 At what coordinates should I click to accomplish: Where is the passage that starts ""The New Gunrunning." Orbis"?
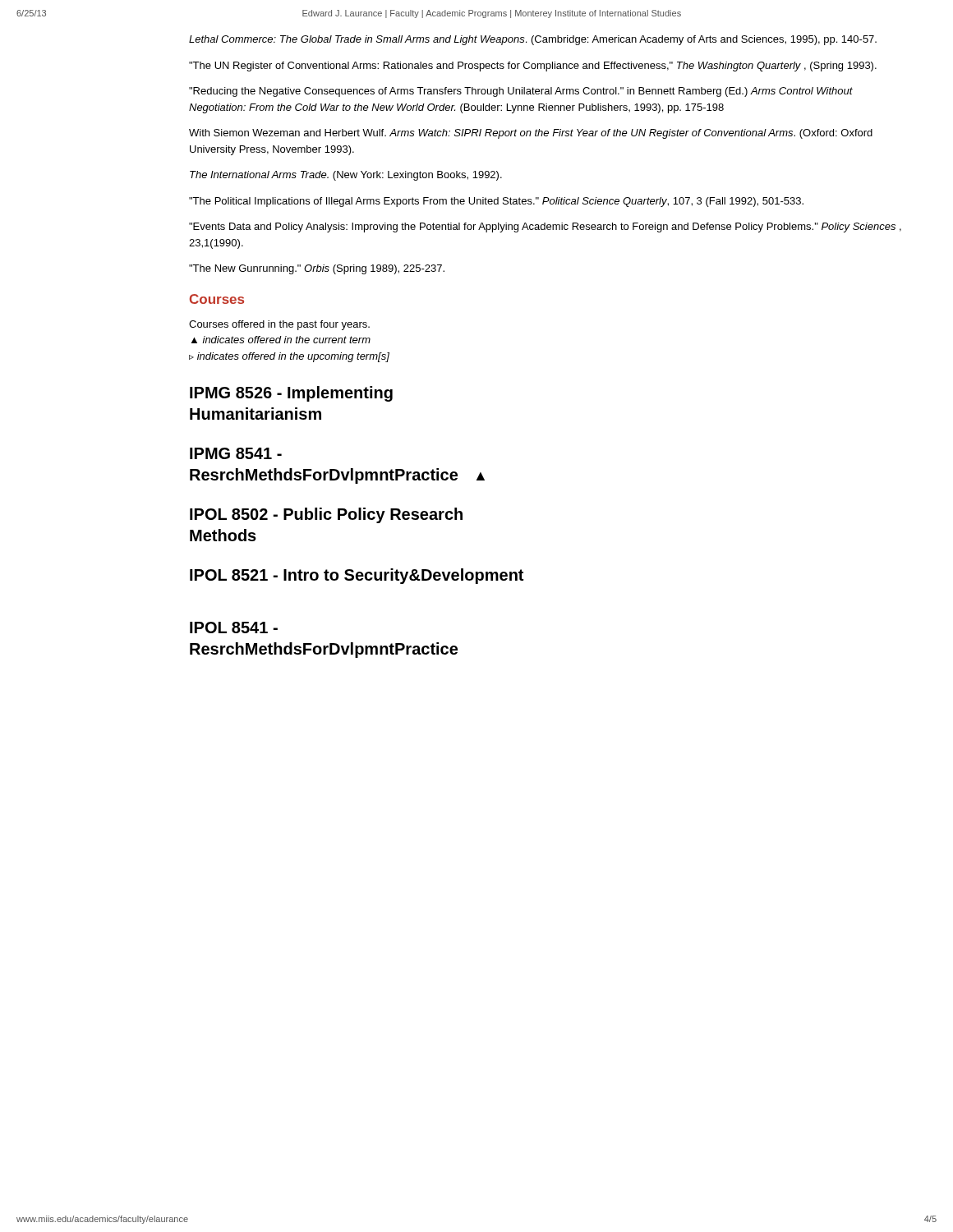click(317, 268)
